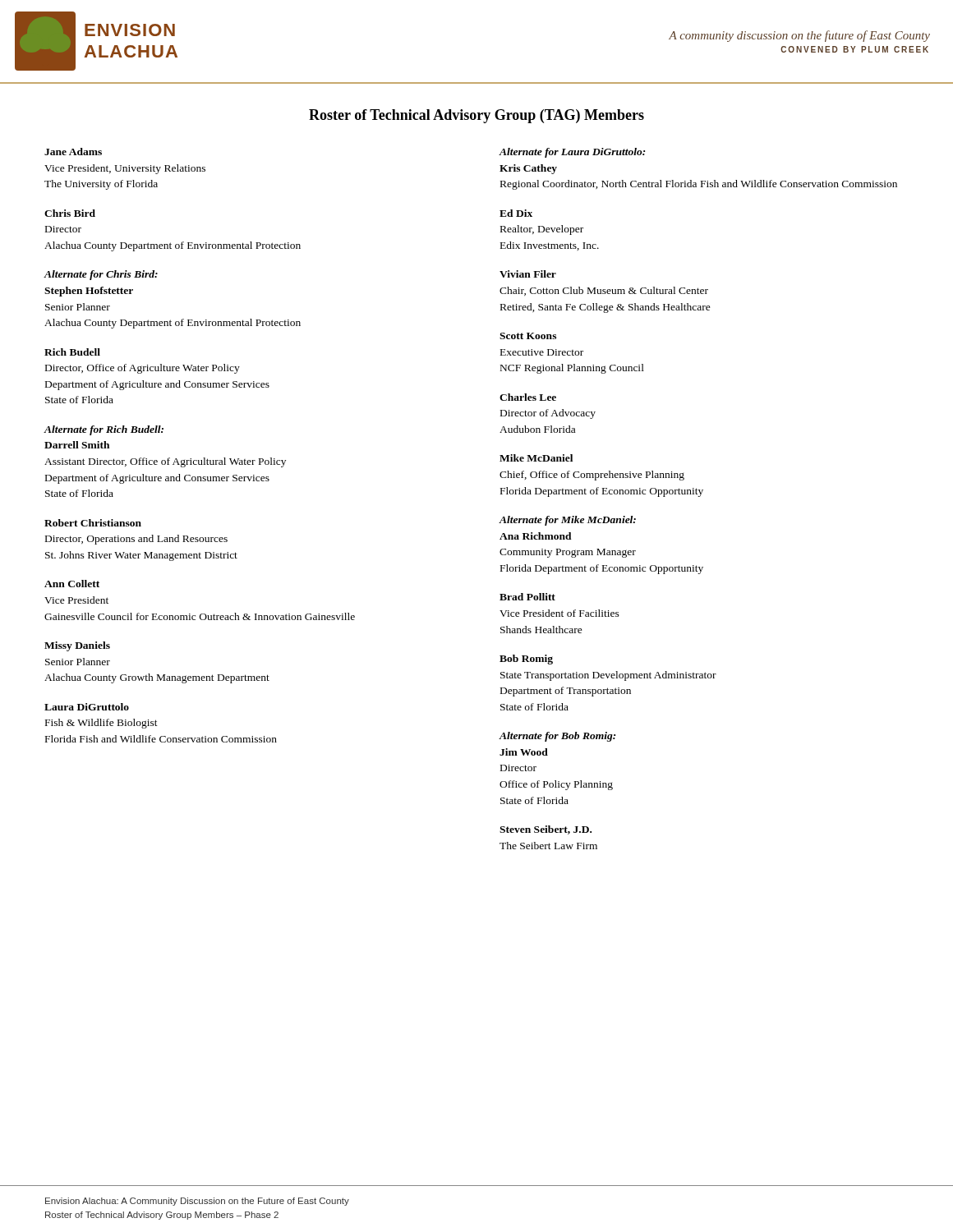Navigate to the text block starting "Alternate for Mike"
The height and width of the screenshot is (1232, 953).
click(567, 521)
